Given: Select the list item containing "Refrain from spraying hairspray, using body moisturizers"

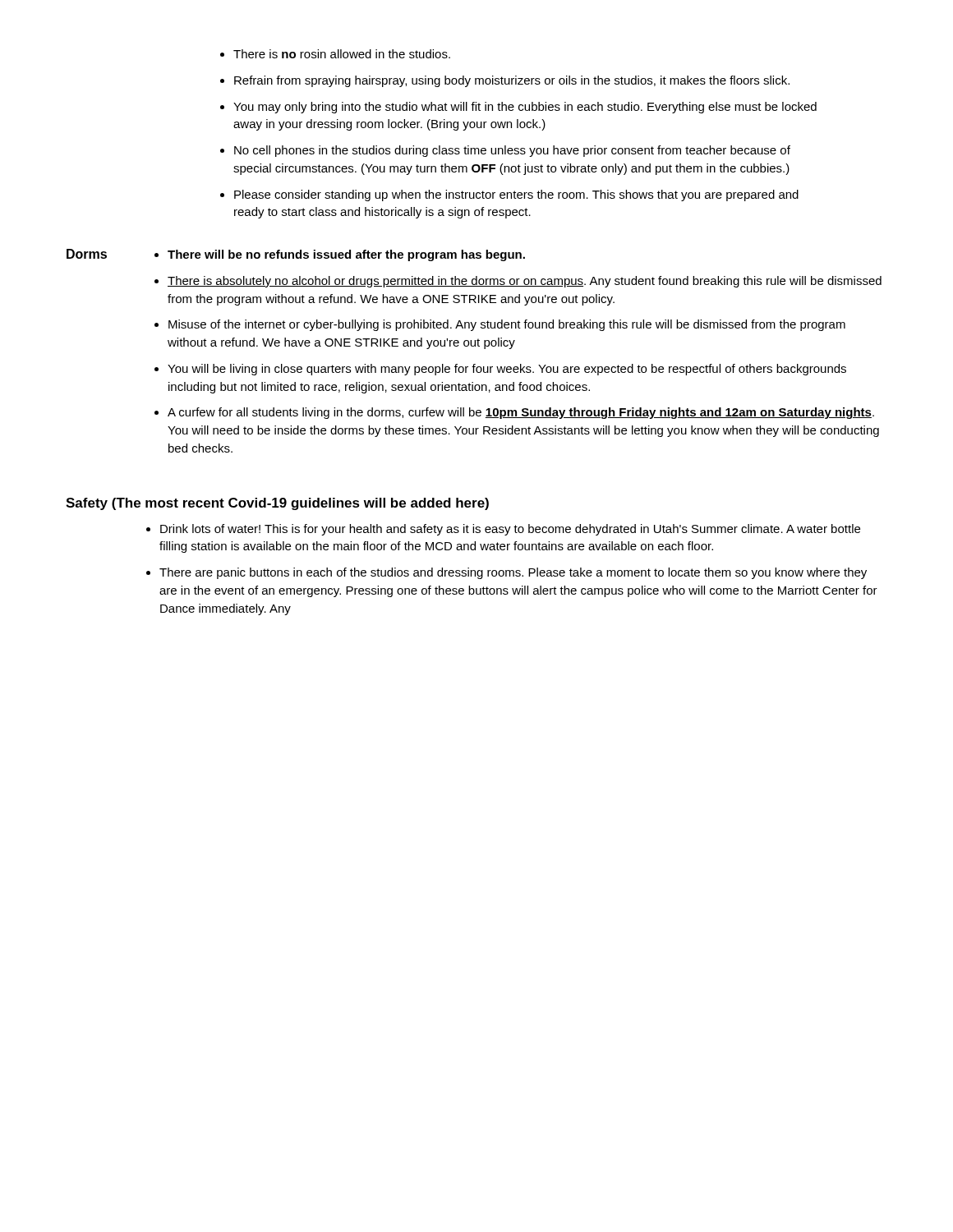Looking at the screenshot, I should coord(512,80).
